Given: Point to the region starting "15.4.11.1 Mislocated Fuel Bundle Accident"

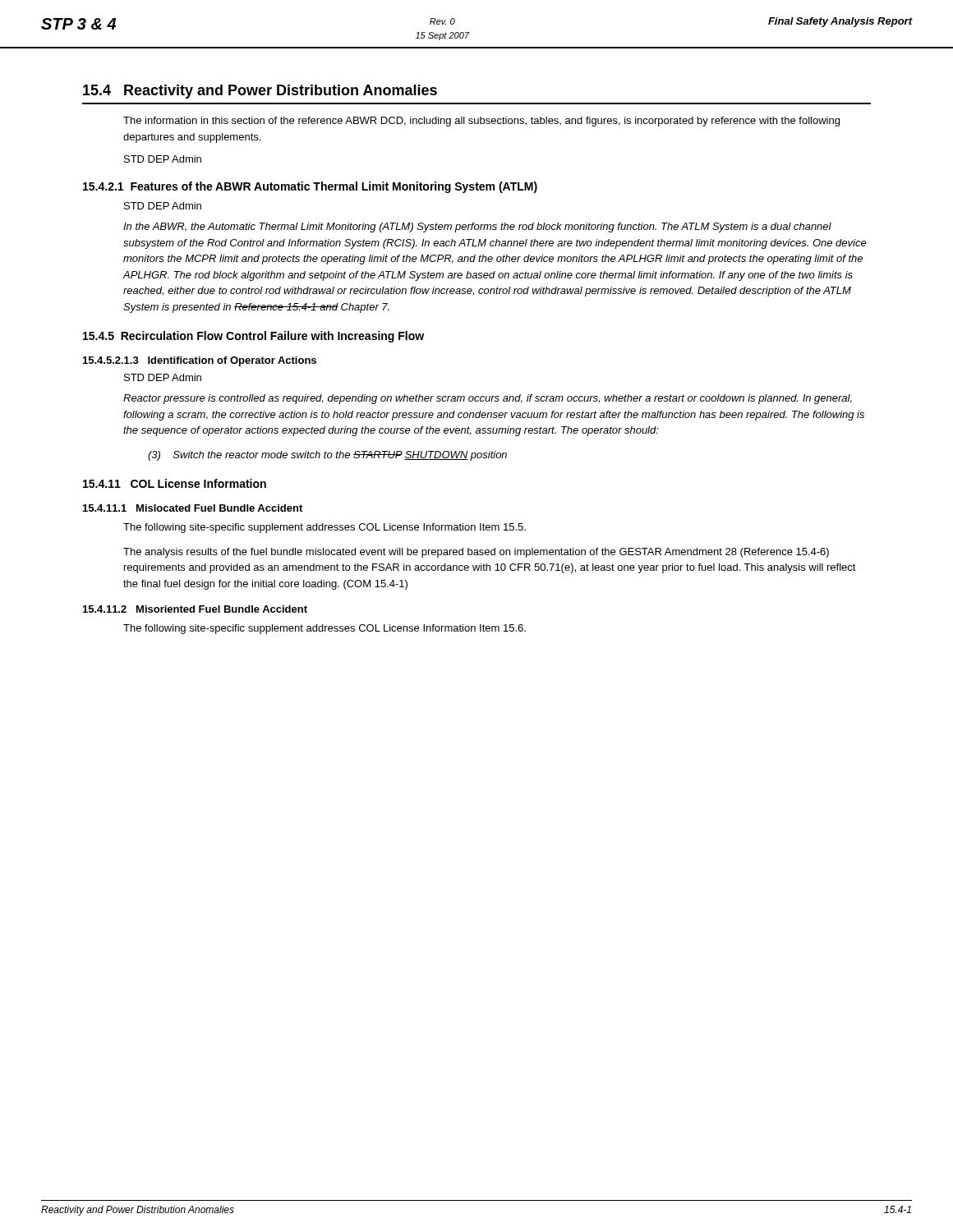Looking at the screenshot, I should click(192, 508).
